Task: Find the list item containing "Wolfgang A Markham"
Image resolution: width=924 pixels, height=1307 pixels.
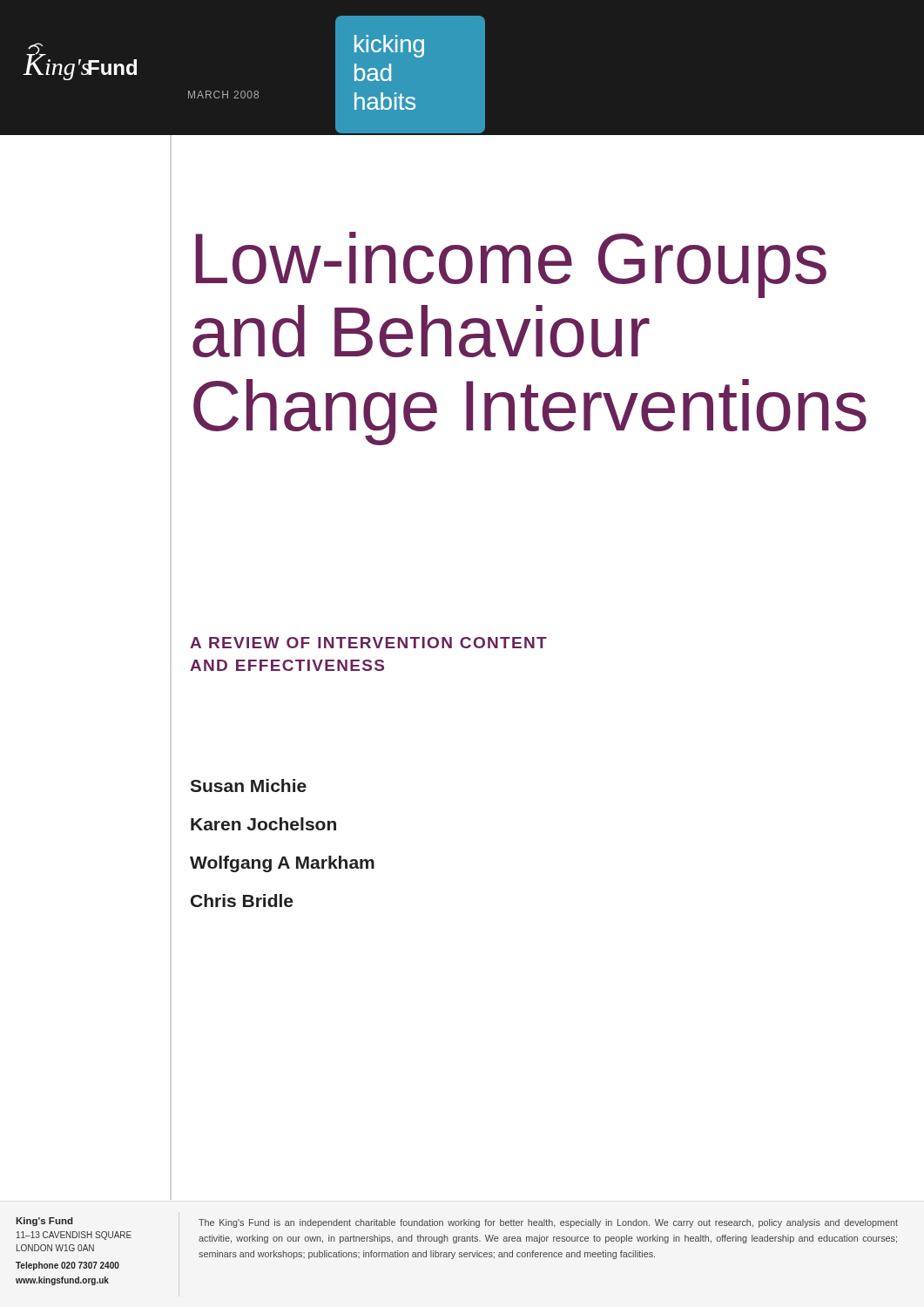Action: 283,862
